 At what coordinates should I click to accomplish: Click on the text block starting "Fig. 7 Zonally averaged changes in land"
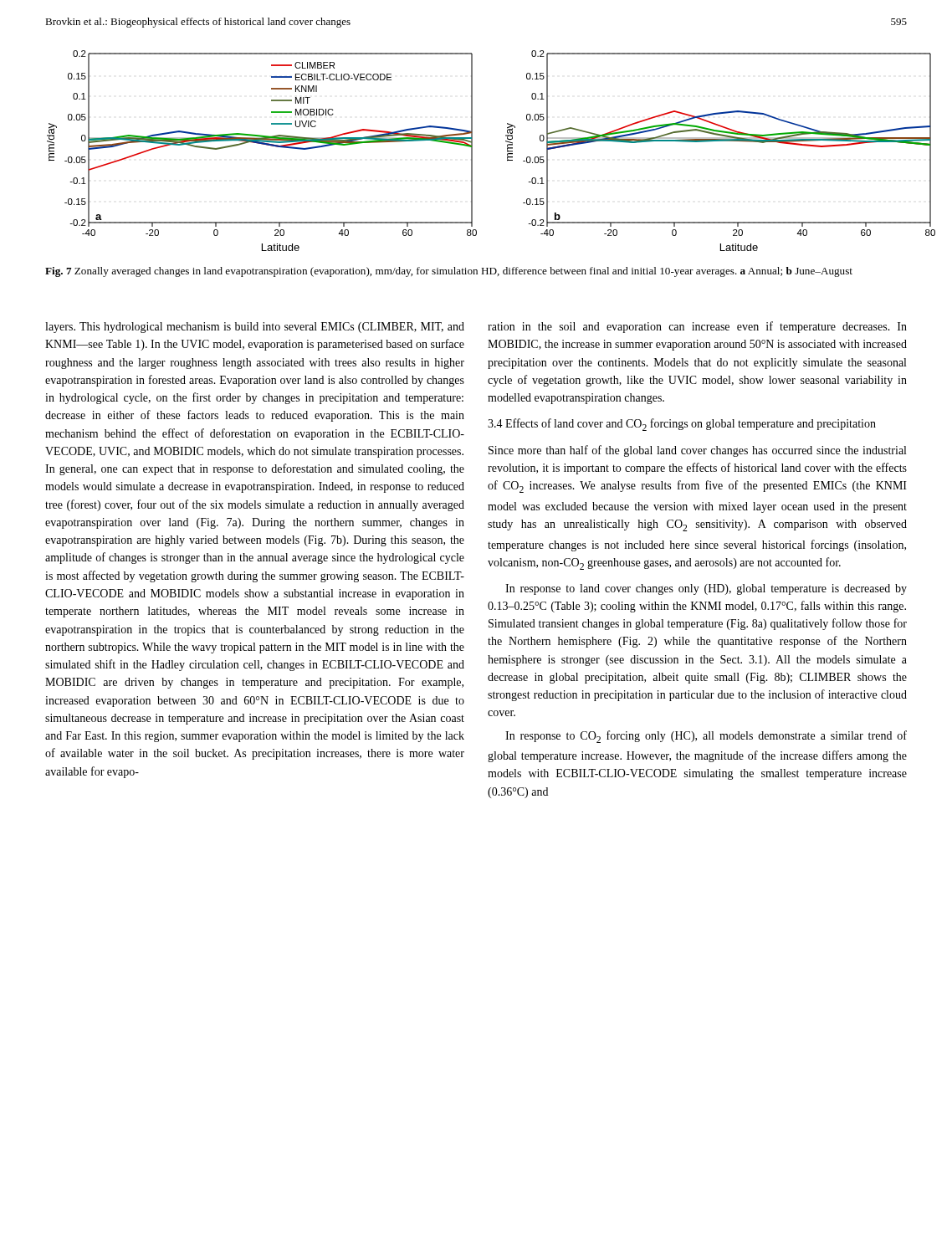(x=449, y=271)
